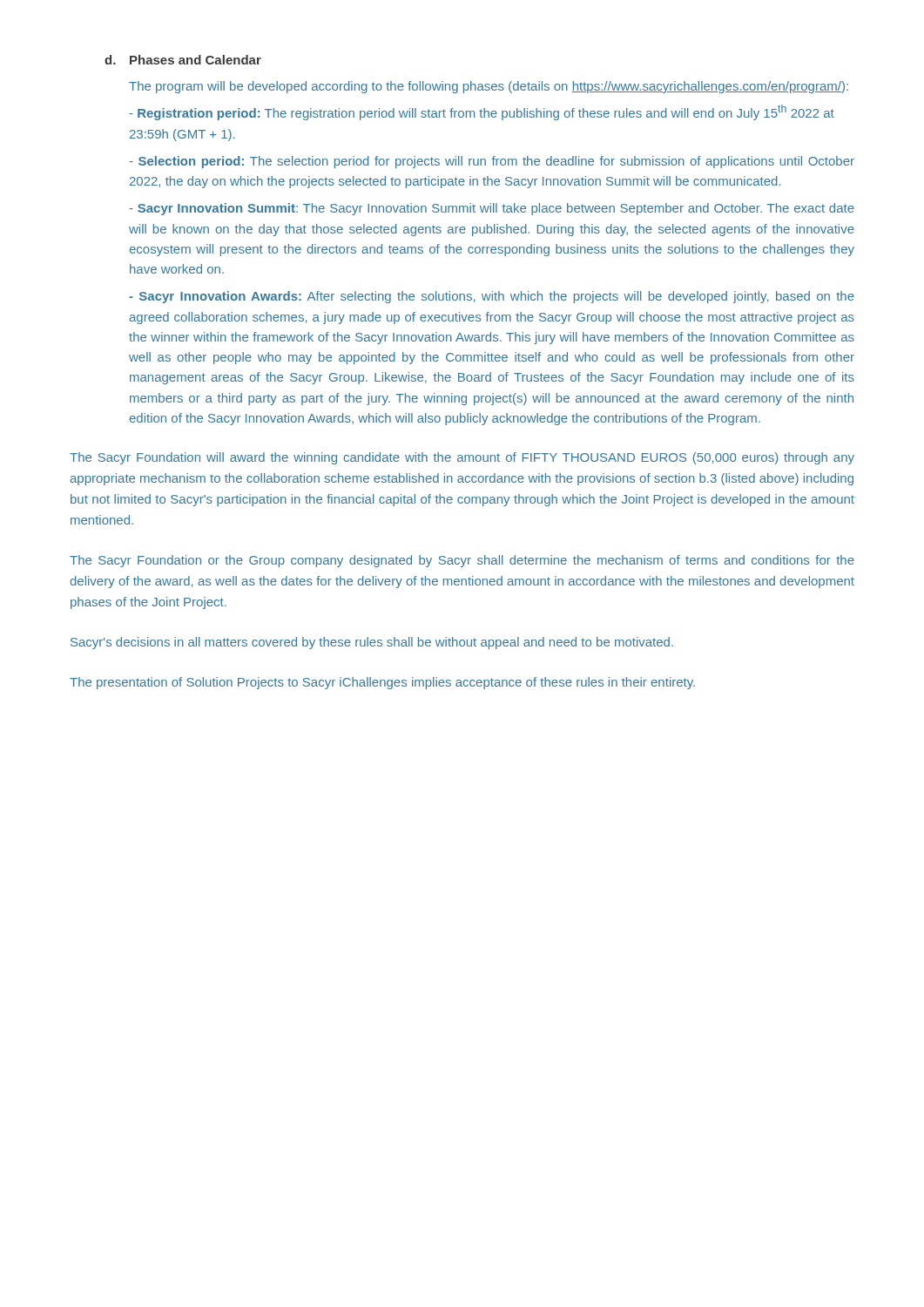Select the list item that says "Sacyr Innovation Summit:"
The height and width of the screenshot is (1307, 924).
click(492, 238)
